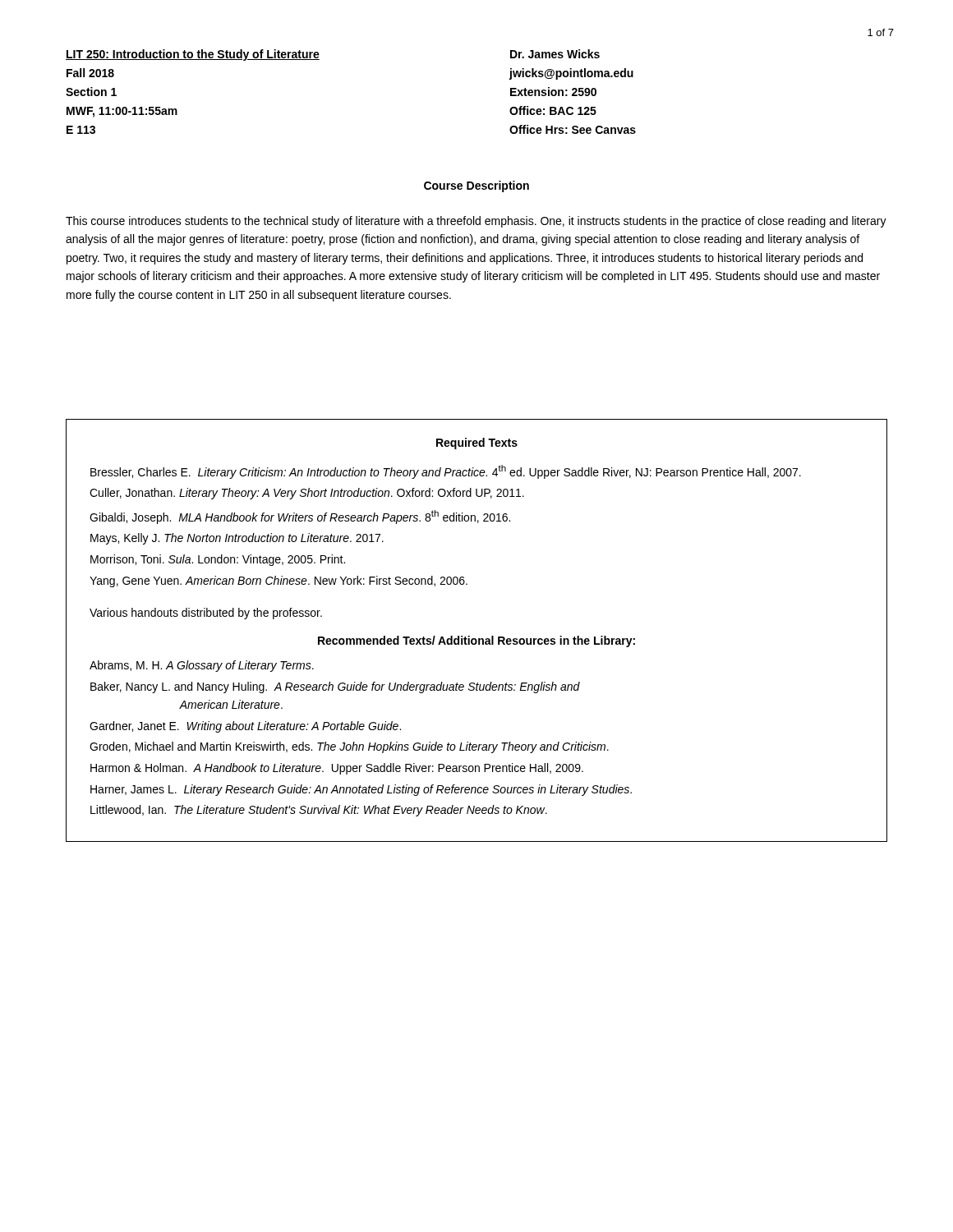Navigate to the passage starting "Harmon & Holman. A Handbook to Literature."
Screen dimensions: 1232x953
(337, 768)
